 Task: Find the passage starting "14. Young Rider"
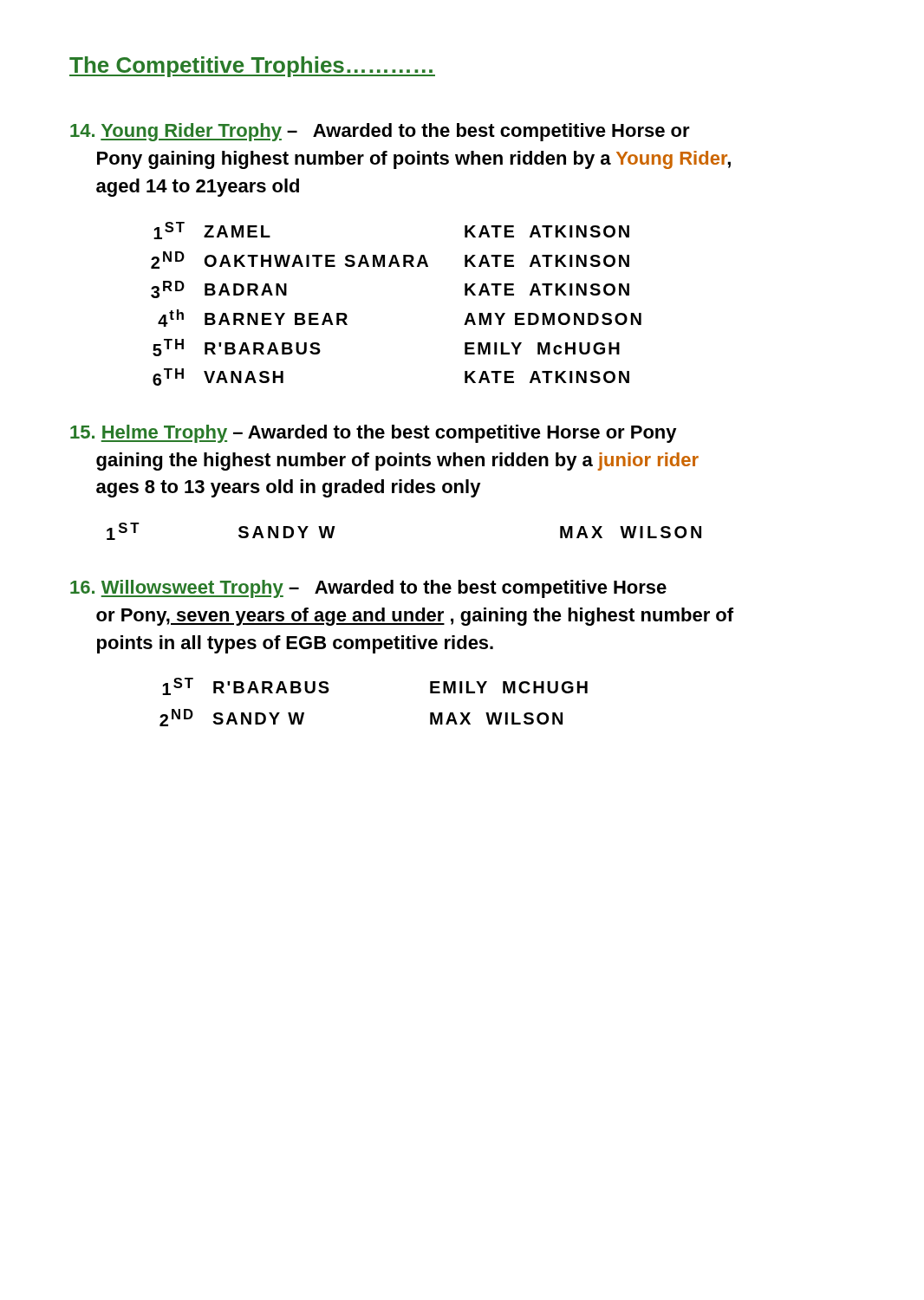click(x=401, y=158)
